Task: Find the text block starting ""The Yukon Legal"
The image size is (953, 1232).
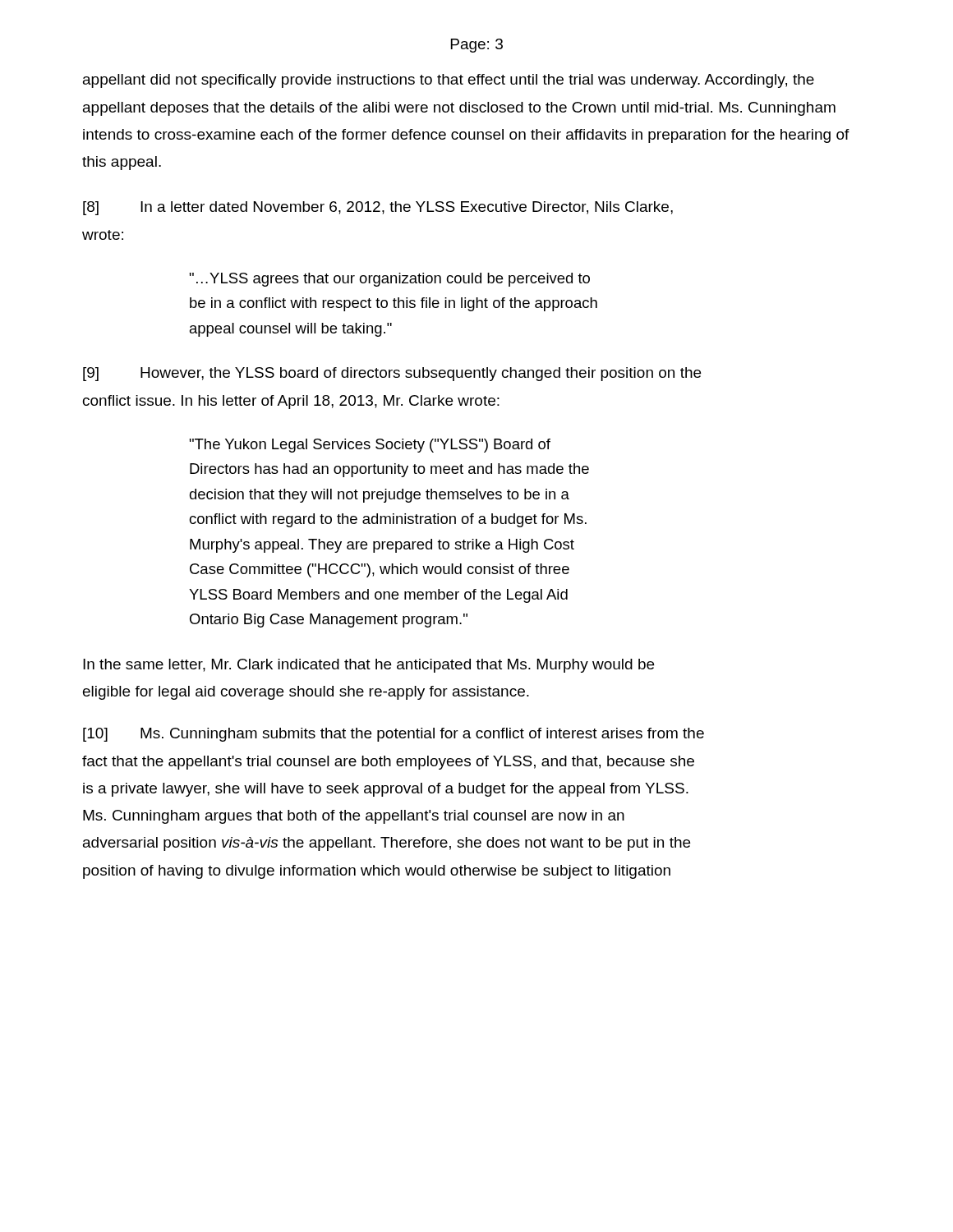Action: coord(389,531)
